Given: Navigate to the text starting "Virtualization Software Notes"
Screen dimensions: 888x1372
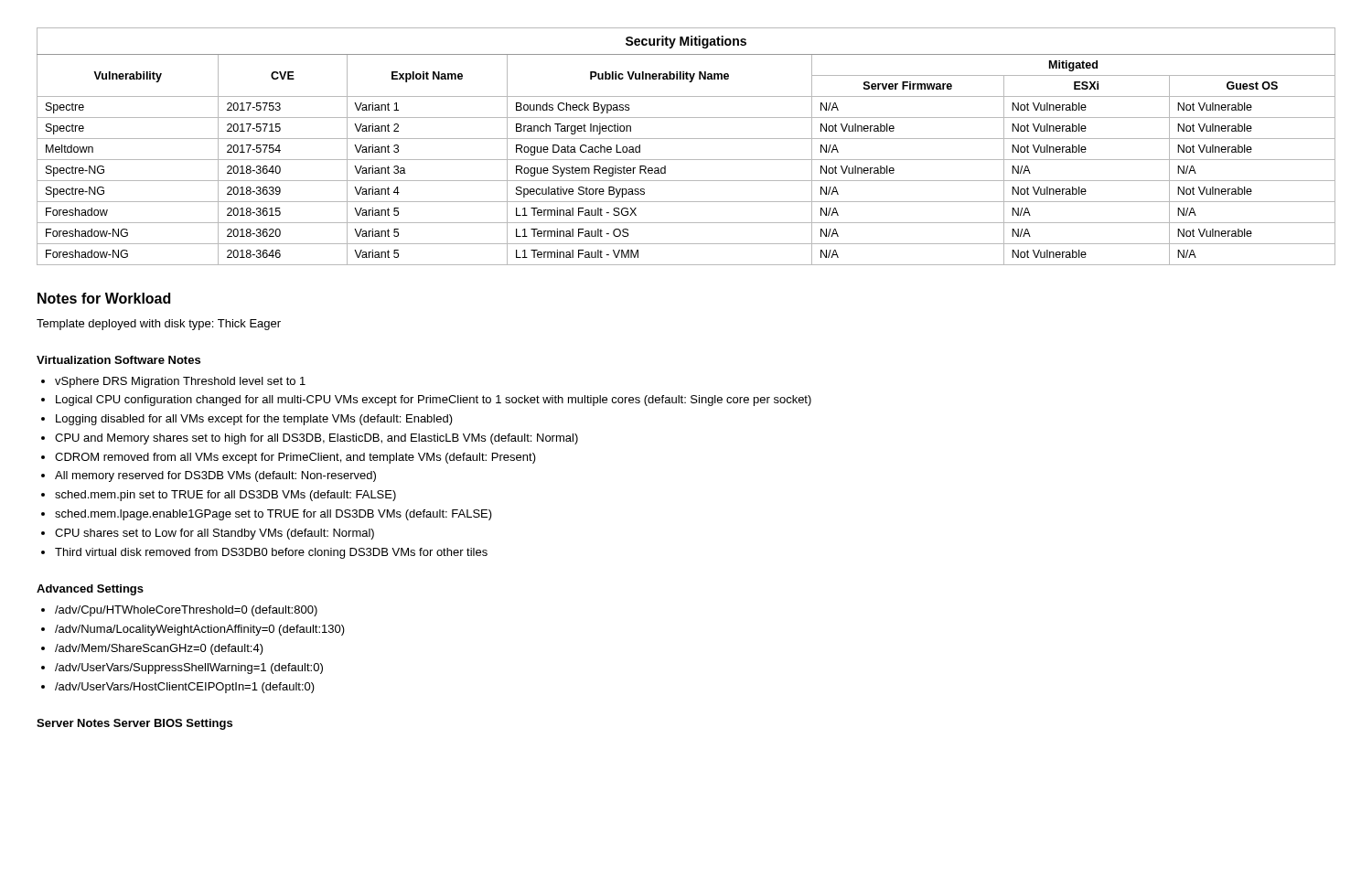Looking at the screenshot, I should (119, 359).
